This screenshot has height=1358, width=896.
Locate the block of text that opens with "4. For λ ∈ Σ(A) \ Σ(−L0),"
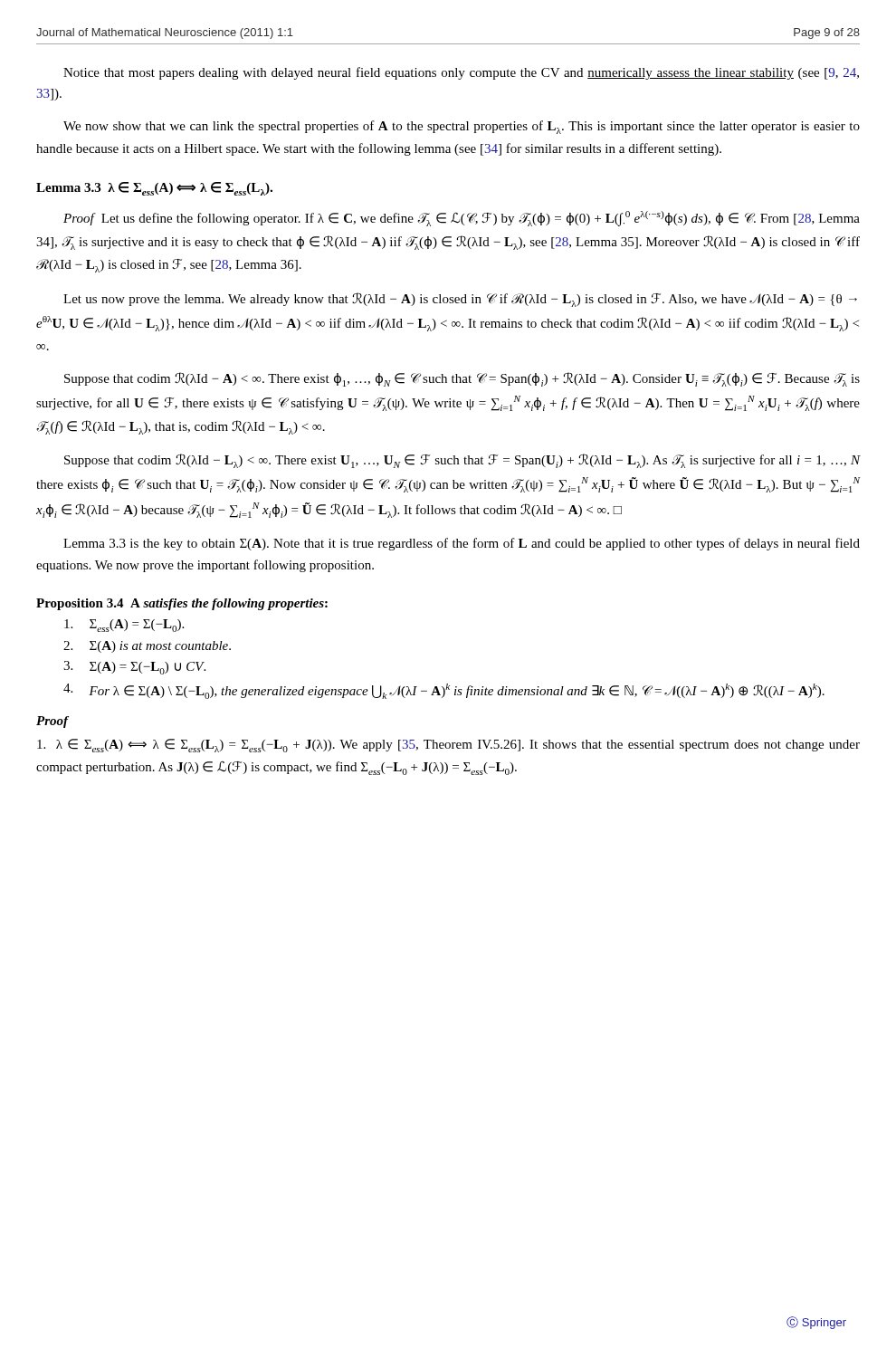click(x=444, y=691)
